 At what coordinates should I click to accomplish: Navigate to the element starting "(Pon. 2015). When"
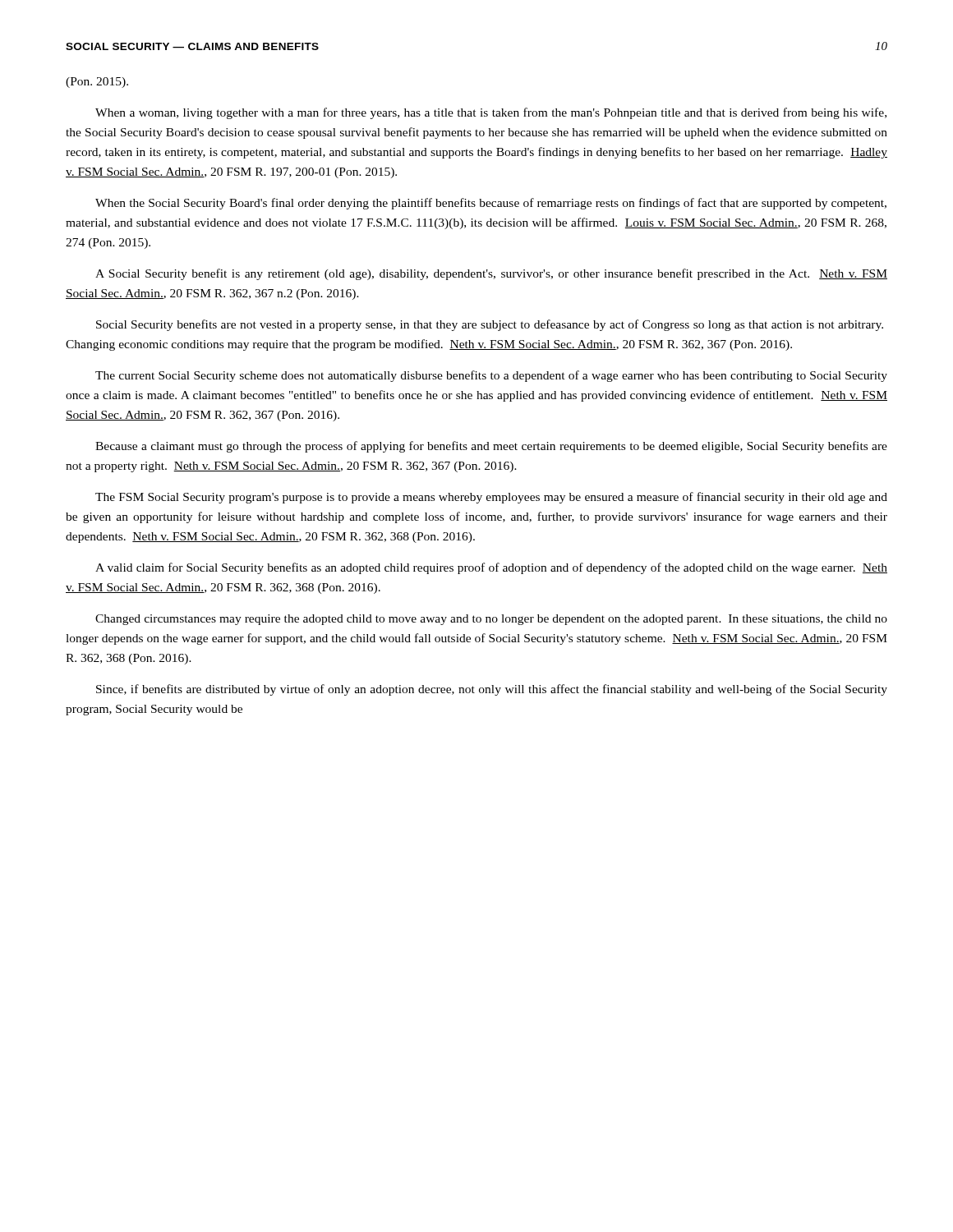(476, 395)
